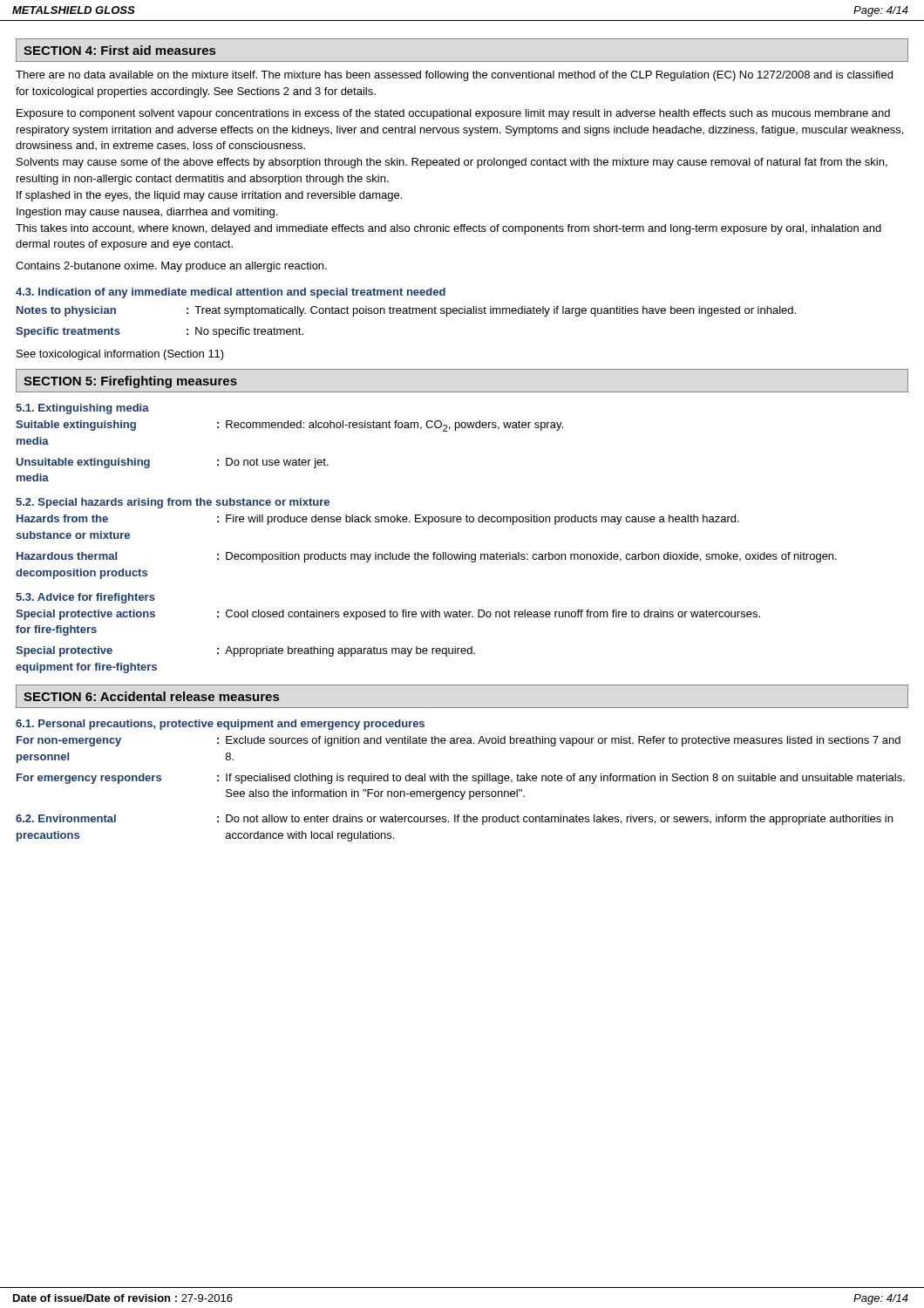This screenshot has height=1308, width=924.
Task: Find "See toxicological information (Section 11)" on this page
Action: tap(120, 353)
